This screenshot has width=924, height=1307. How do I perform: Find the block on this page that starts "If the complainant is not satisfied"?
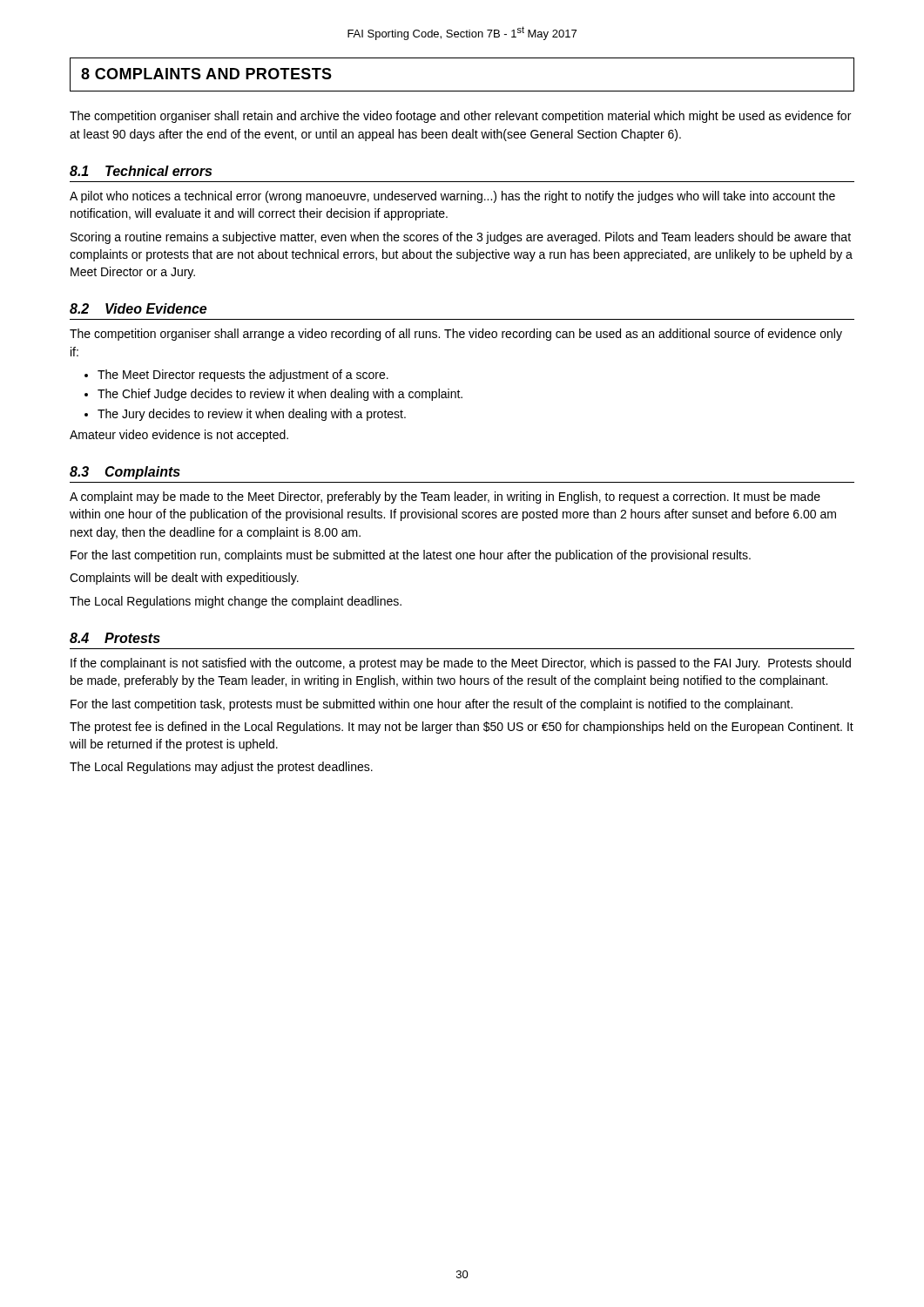461,672
